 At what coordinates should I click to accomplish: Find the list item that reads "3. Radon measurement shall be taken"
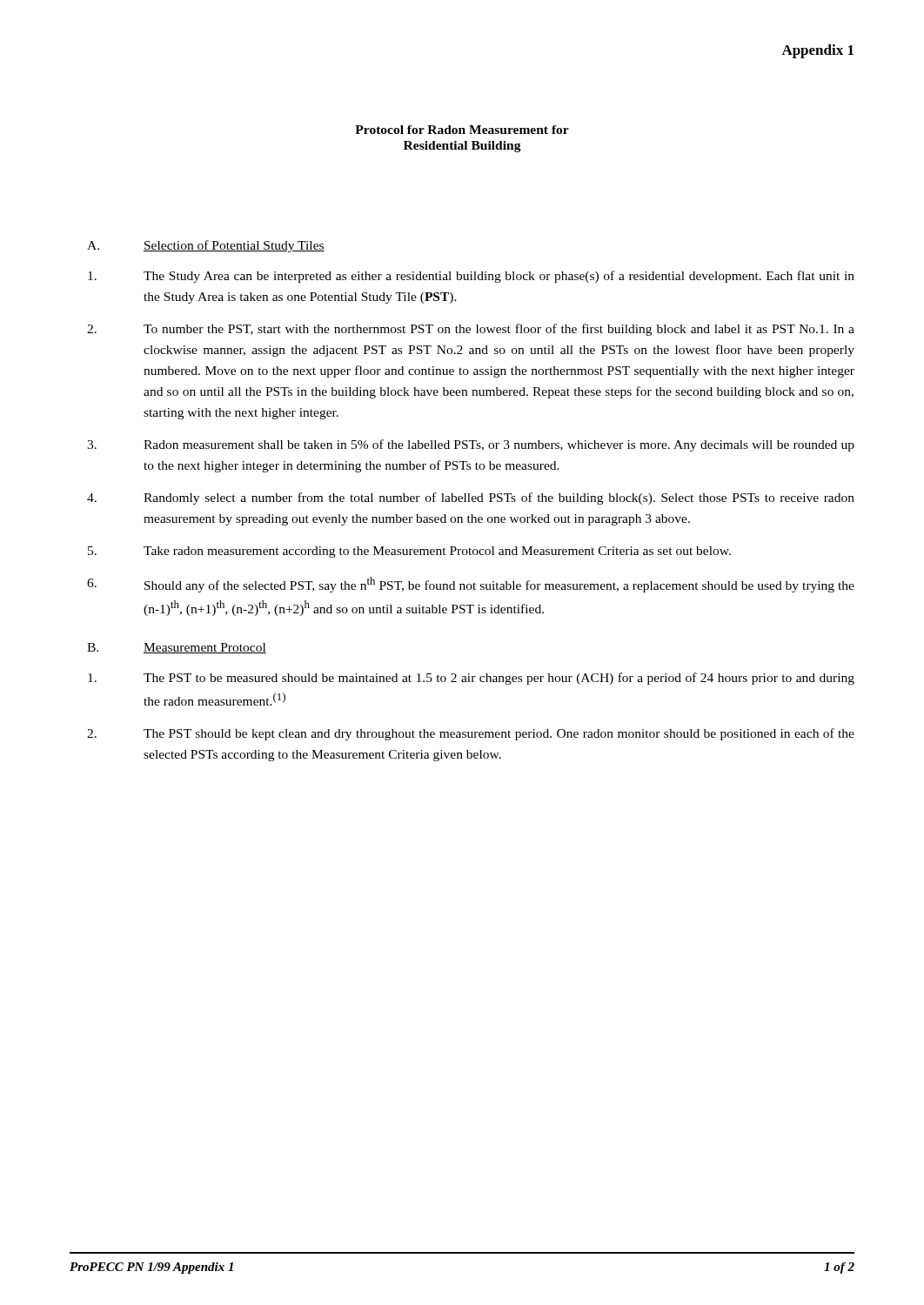pyautogui.click(x=471, y=455)
